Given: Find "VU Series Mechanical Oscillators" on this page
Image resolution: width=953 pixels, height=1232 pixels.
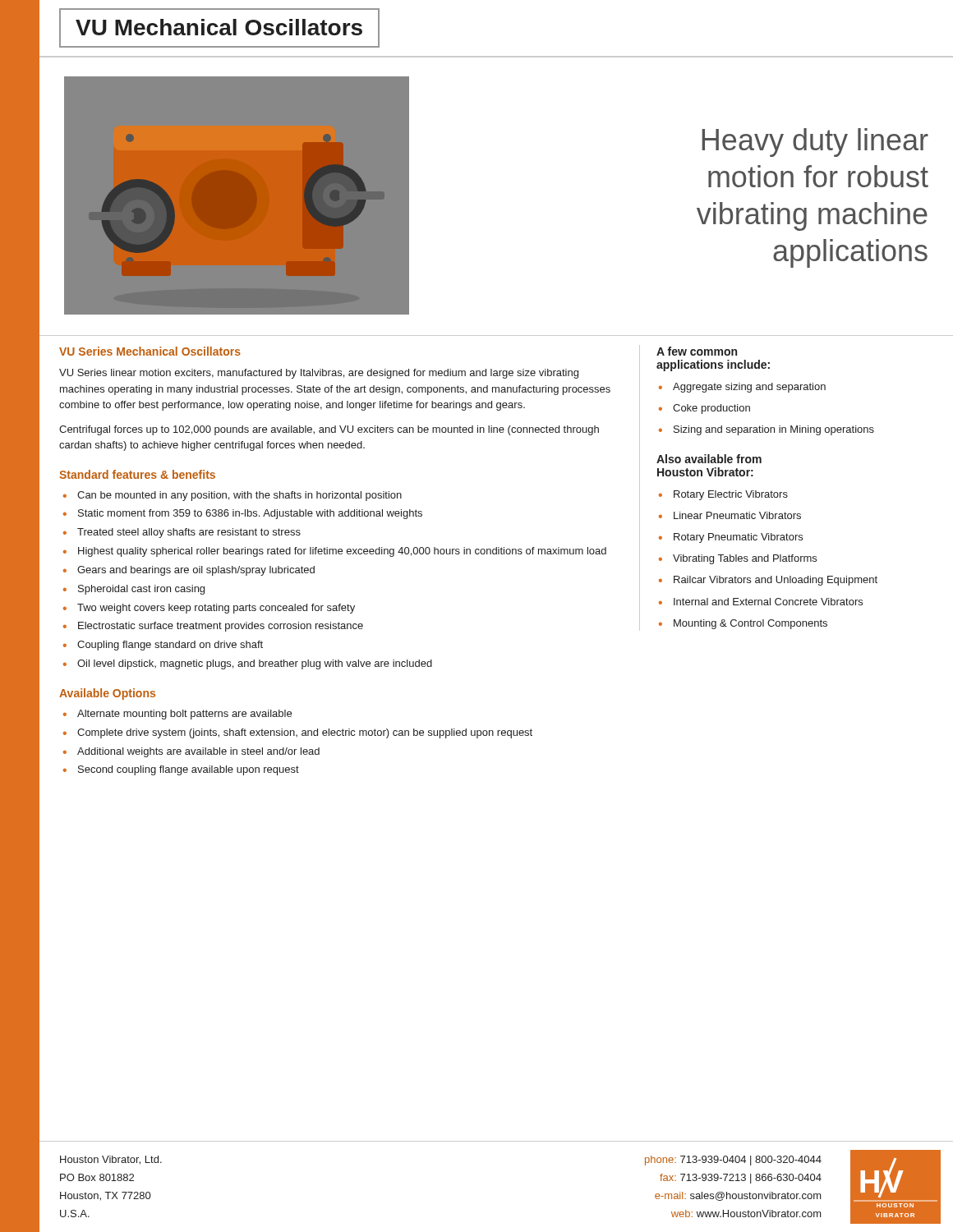Looking at the screenshot, I should coord(150,352).
